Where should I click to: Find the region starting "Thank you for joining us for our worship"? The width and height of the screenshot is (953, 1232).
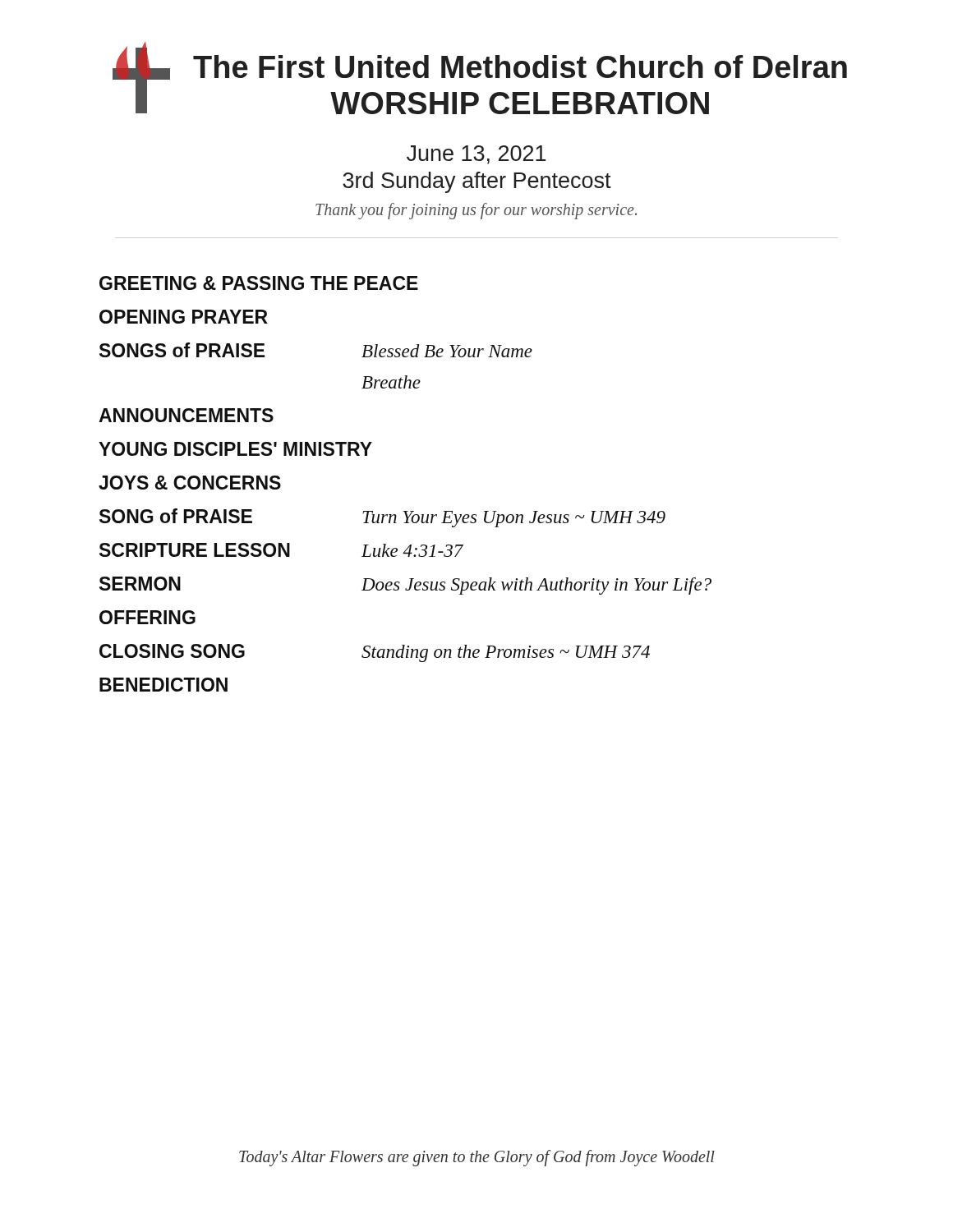click(x=476, y=209)
